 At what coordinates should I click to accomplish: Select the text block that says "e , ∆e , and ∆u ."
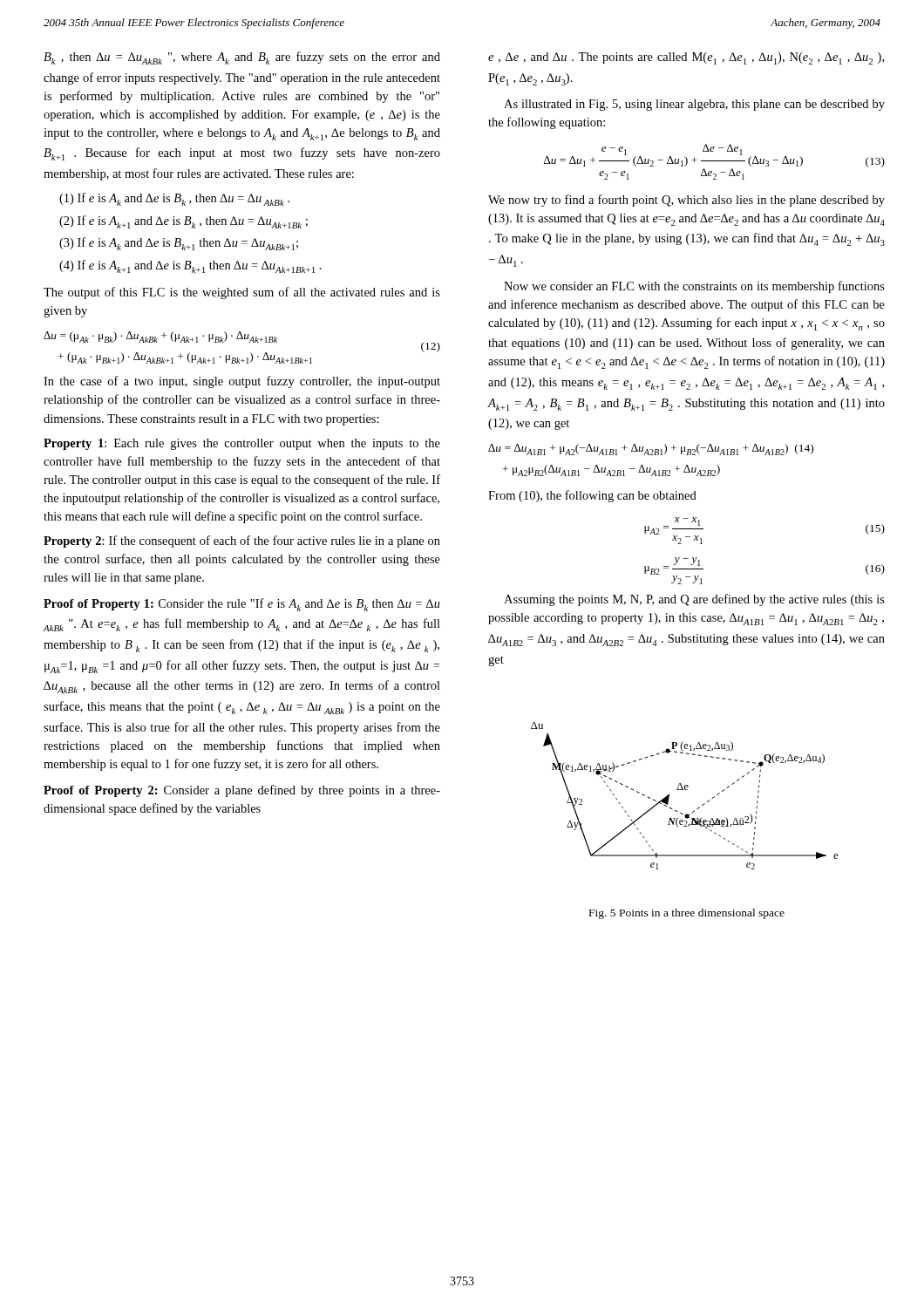pos(686,69)
